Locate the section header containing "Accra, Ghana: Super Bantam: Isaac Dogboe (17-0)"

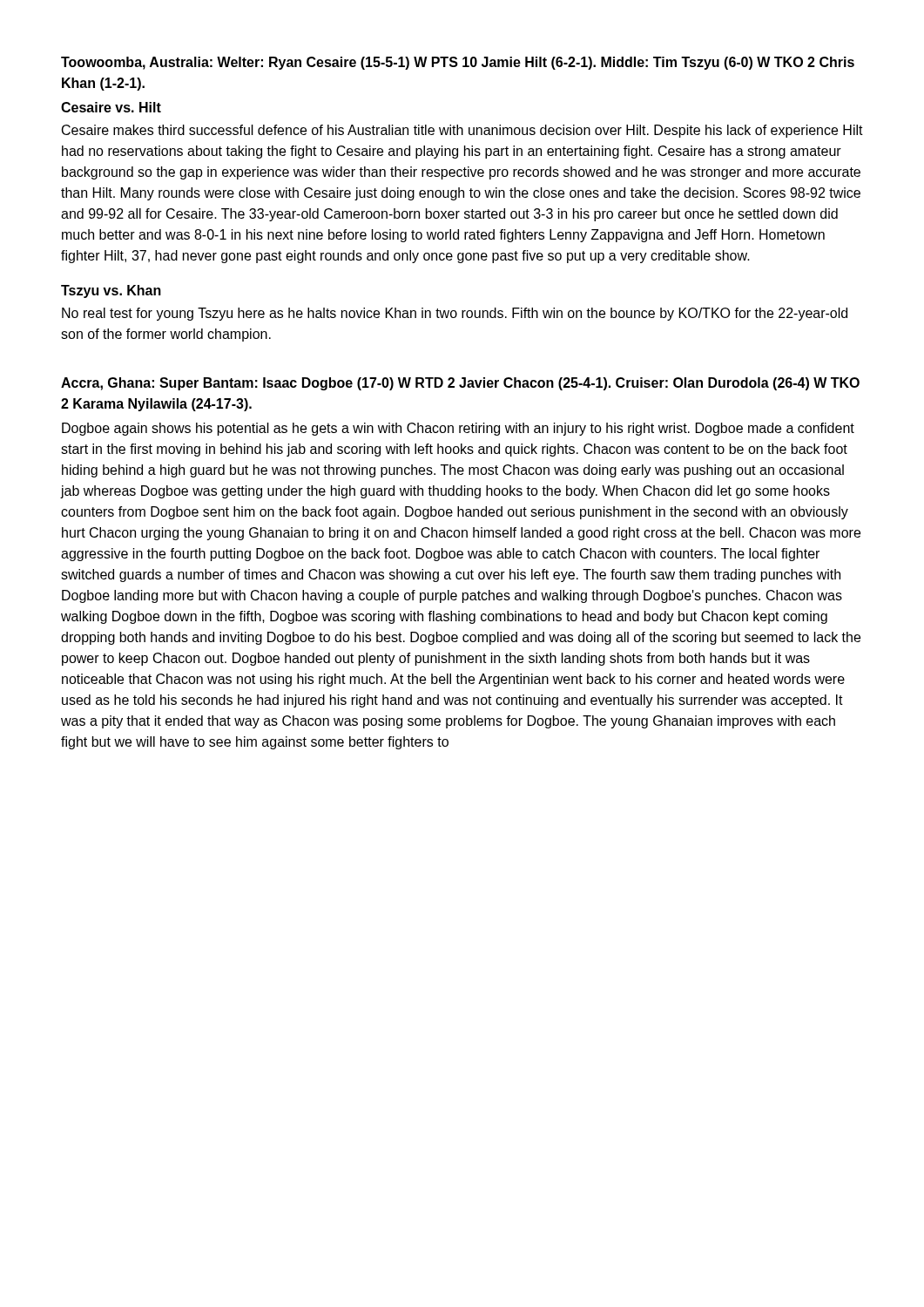tap(461, 393)
